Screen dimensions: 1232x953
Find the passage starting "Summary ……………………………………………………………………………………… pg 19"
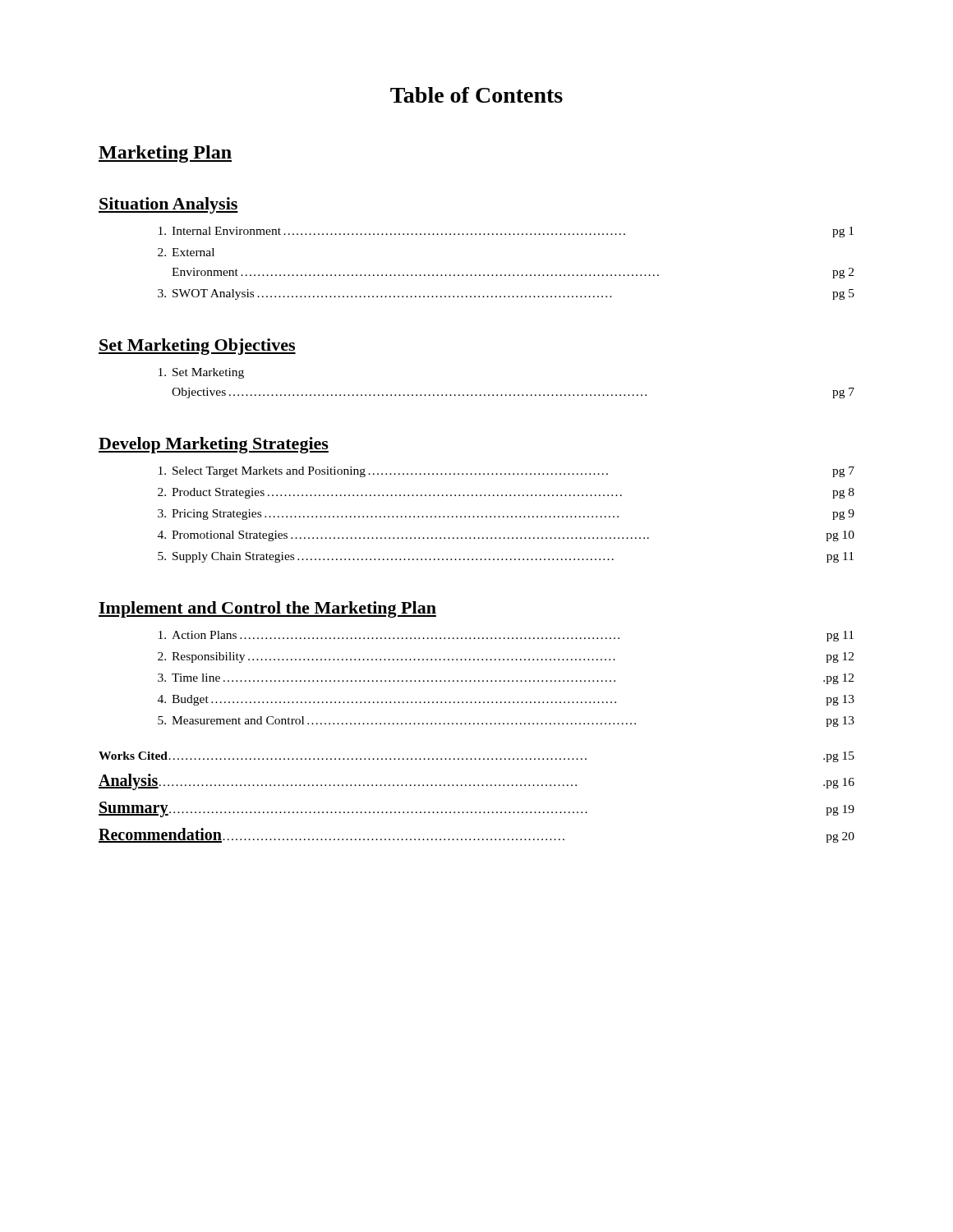(x=476, y=808)
